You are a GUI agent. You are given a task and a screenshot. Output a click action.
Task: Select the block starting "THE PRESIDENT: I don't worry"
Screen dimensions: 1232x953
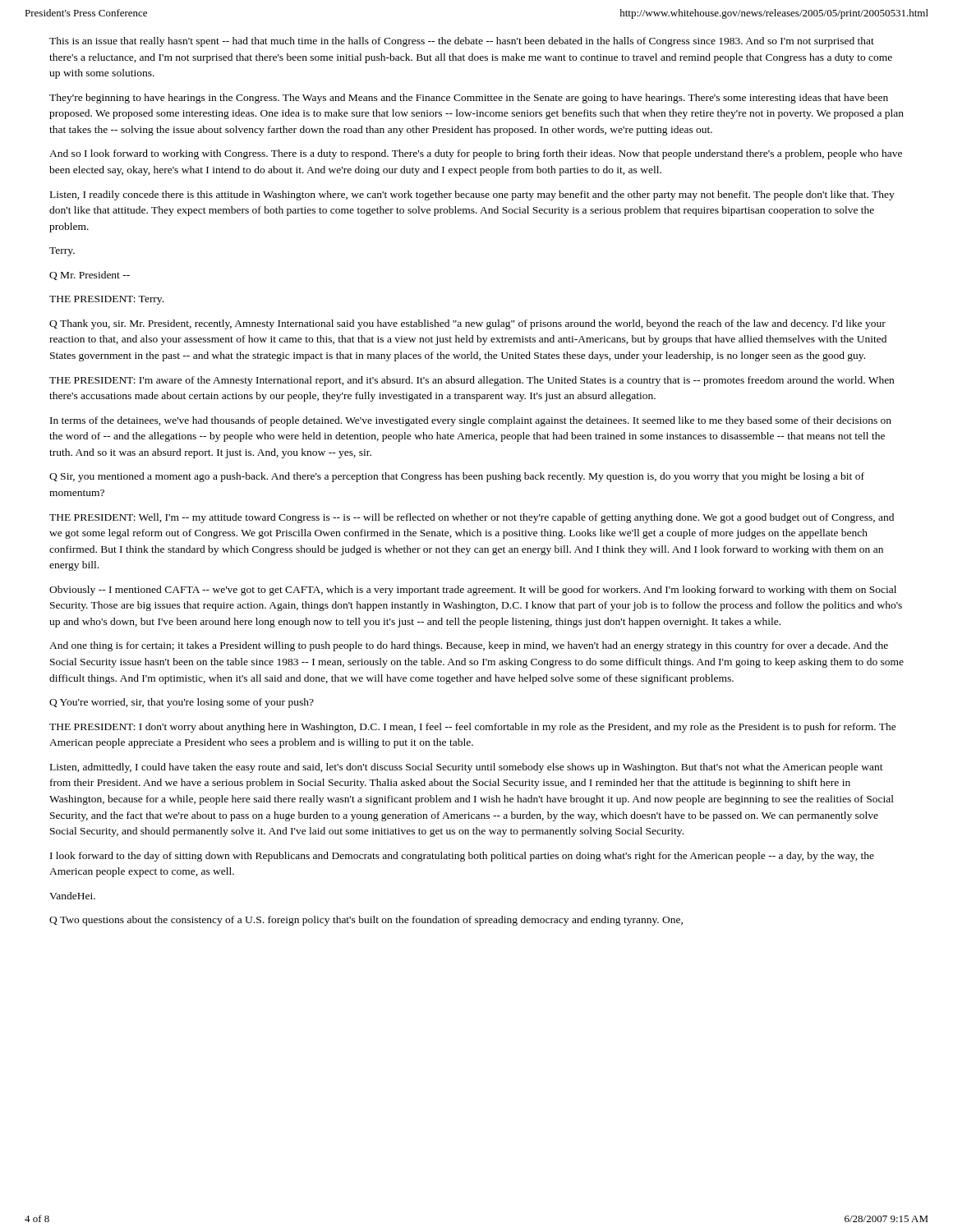click(x=476, y=734)
